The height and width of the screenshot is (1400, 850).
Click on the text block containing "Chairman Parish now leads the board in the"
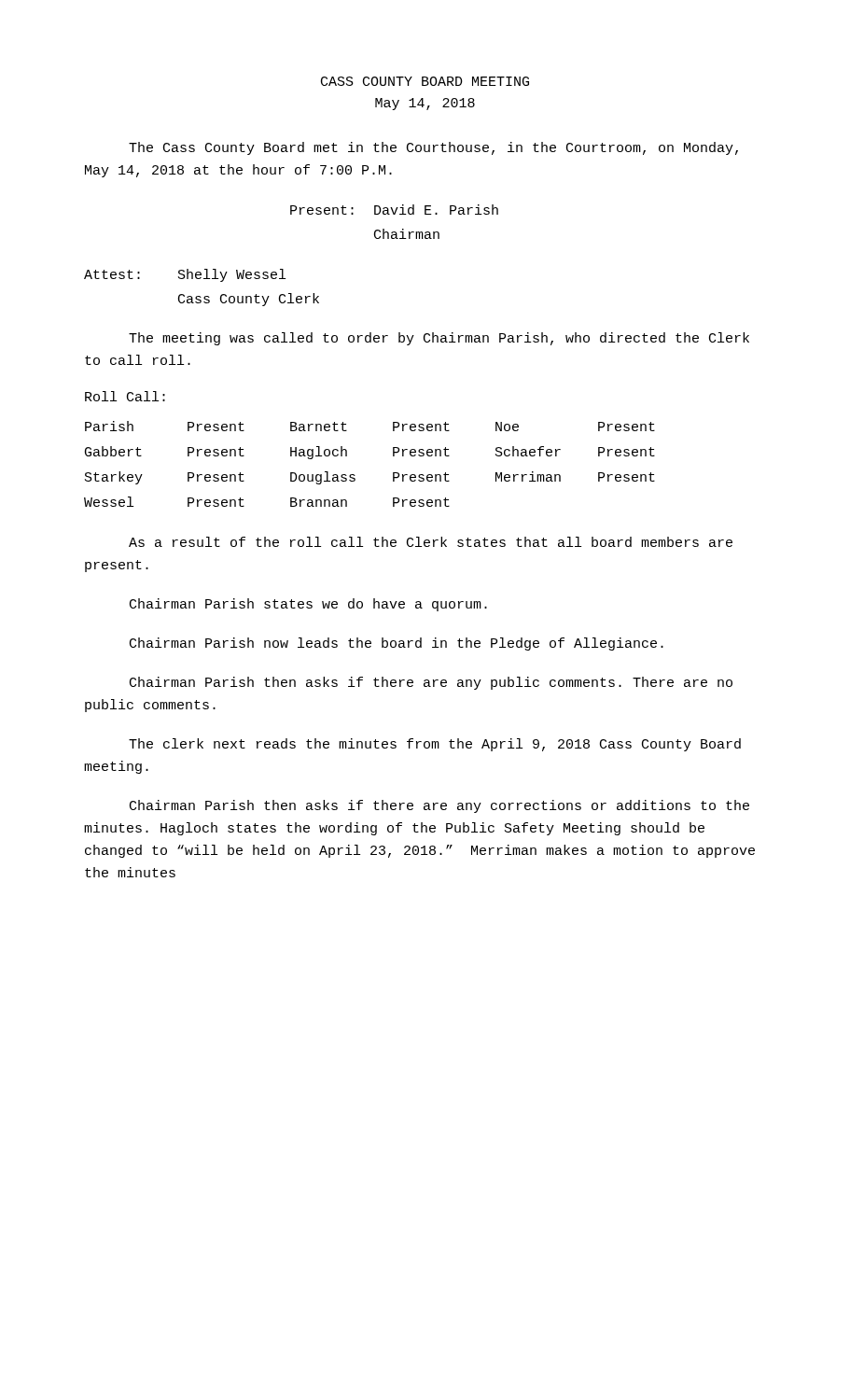pyautogui.click(x=398, y=644)
